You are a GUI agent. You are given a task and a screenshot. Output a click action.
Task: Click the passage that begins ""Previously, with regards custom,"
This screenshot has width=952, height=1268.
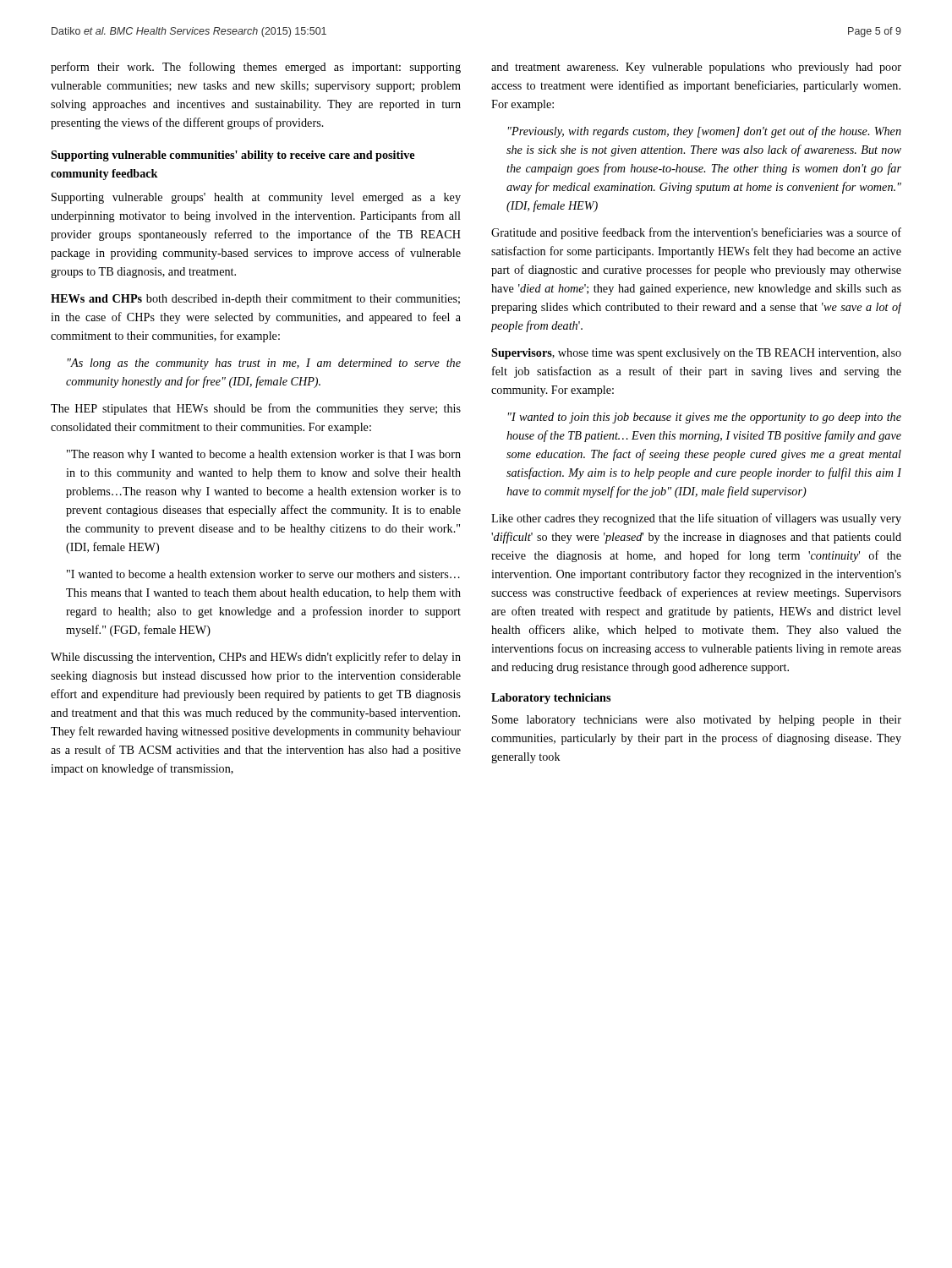click(x=704, y=168)
